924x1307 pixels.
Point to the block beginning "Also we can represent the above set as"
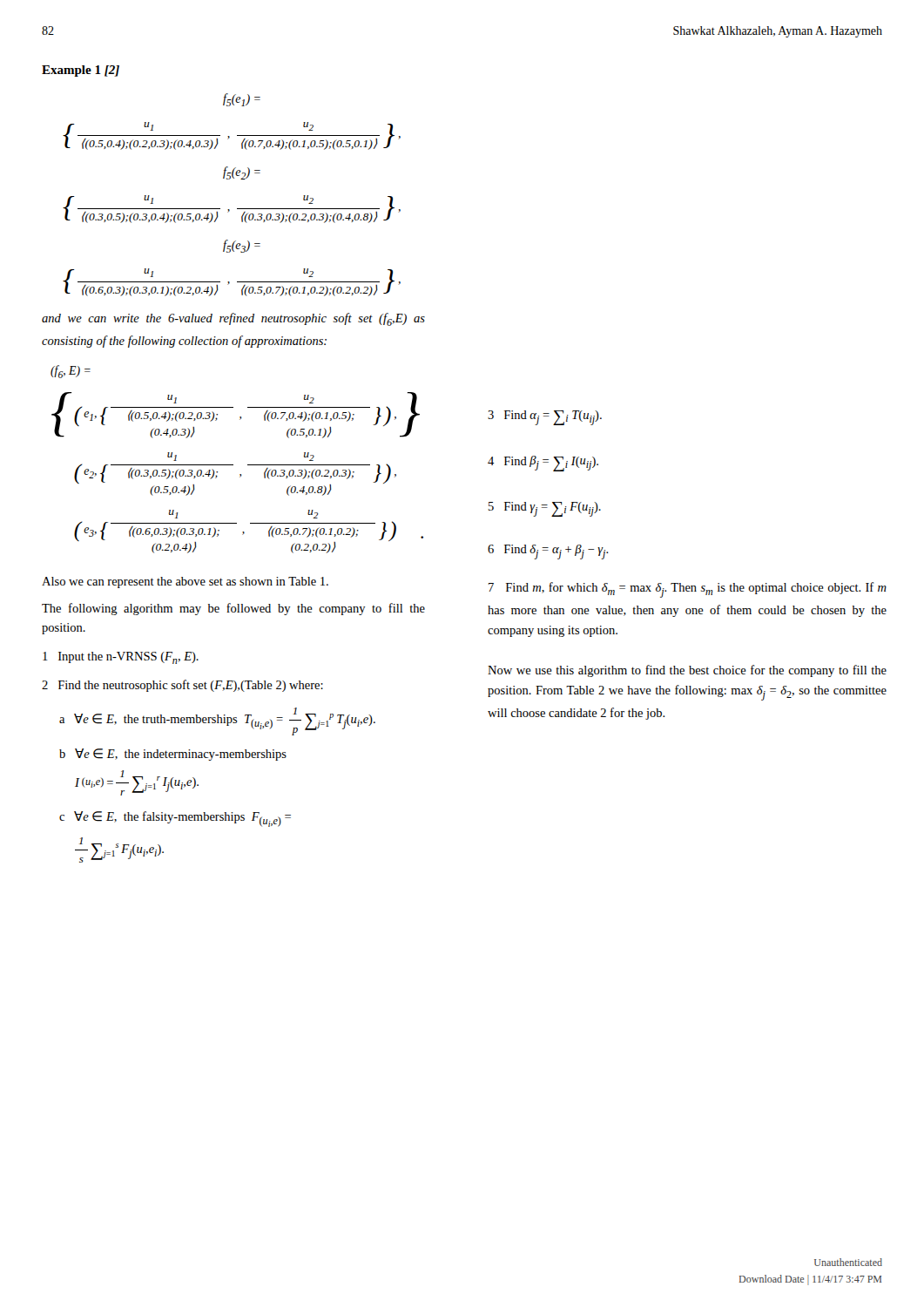point(185,581)
